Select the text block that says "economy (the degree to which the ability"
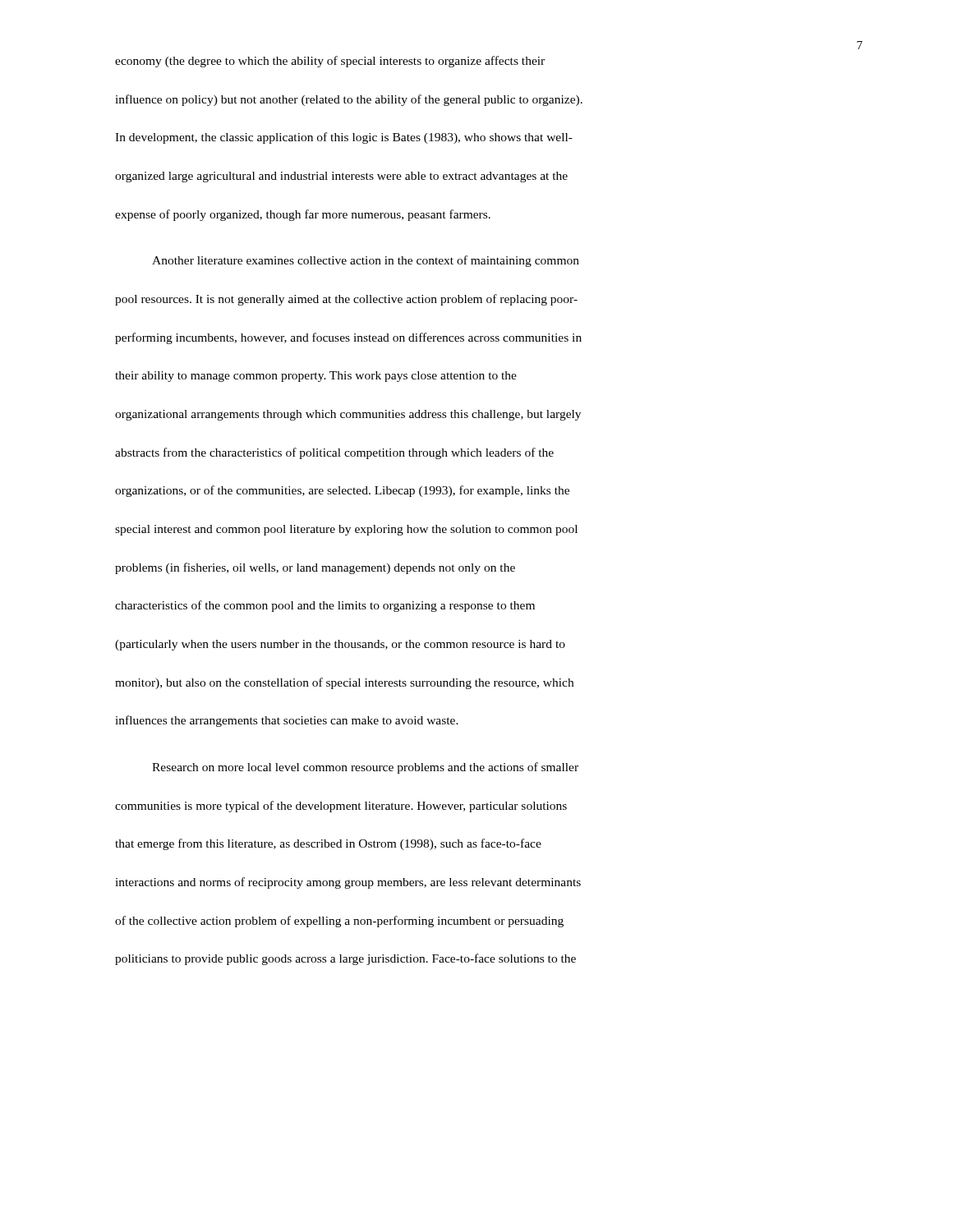Screen dimensions: 1232x953 coord(476,138)
